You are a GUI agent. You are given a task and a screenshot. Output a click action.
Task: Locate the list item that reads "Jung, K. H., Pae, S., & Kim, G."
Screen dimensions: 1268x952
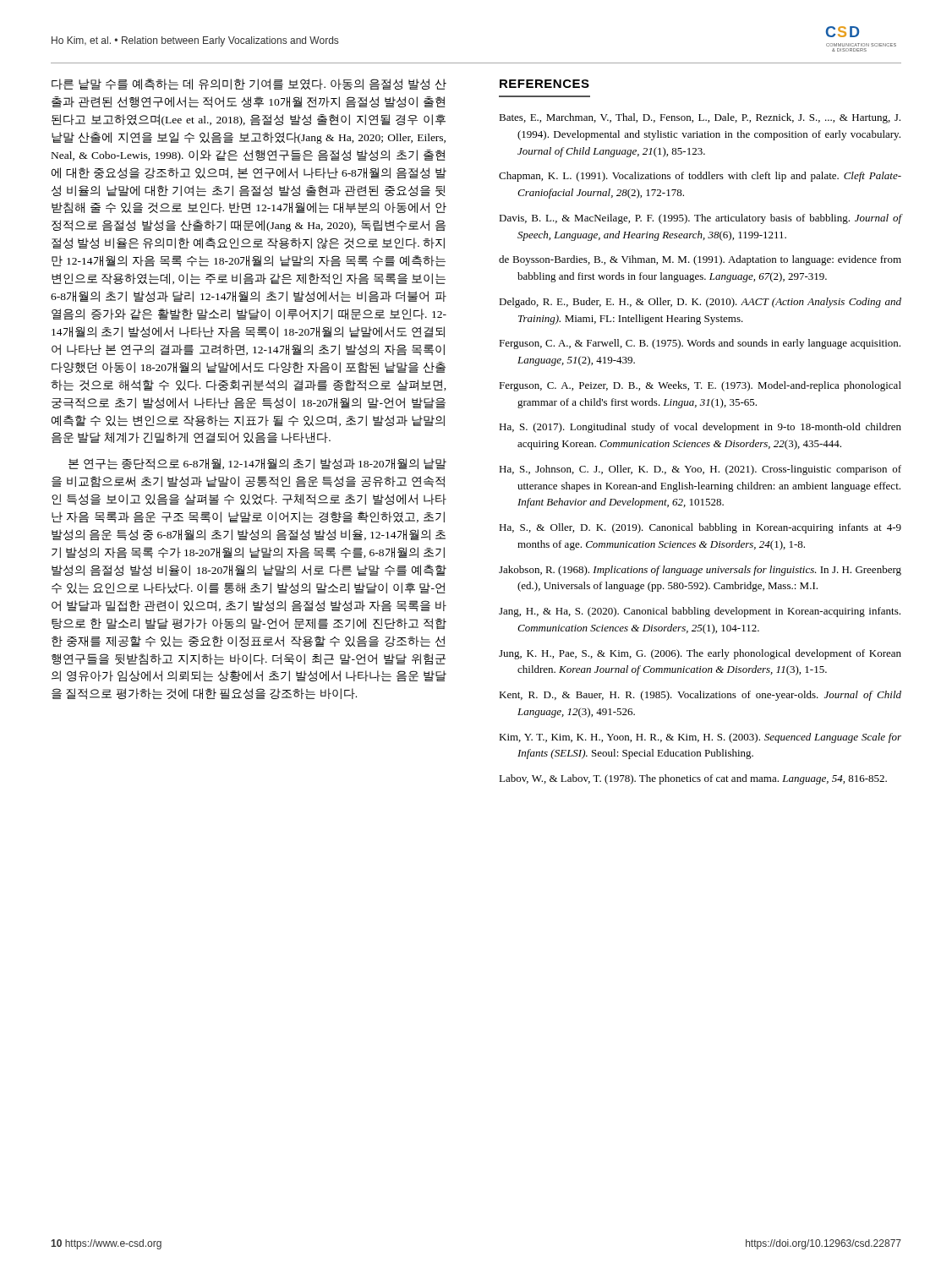pyautogui.click(x=700, y=661)
